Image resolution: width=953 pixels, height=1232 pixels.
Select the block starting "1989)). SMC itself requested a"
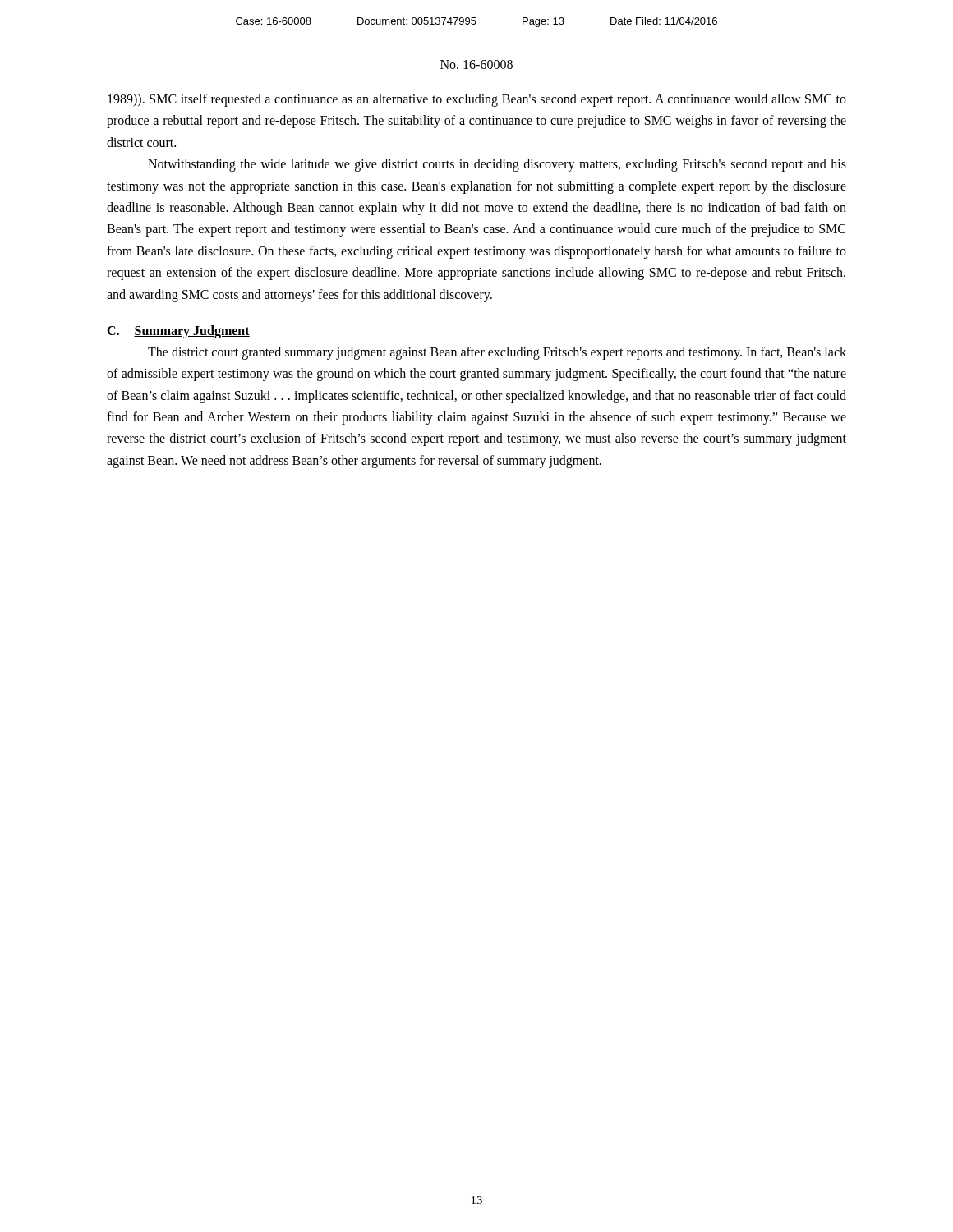[476, 197]
